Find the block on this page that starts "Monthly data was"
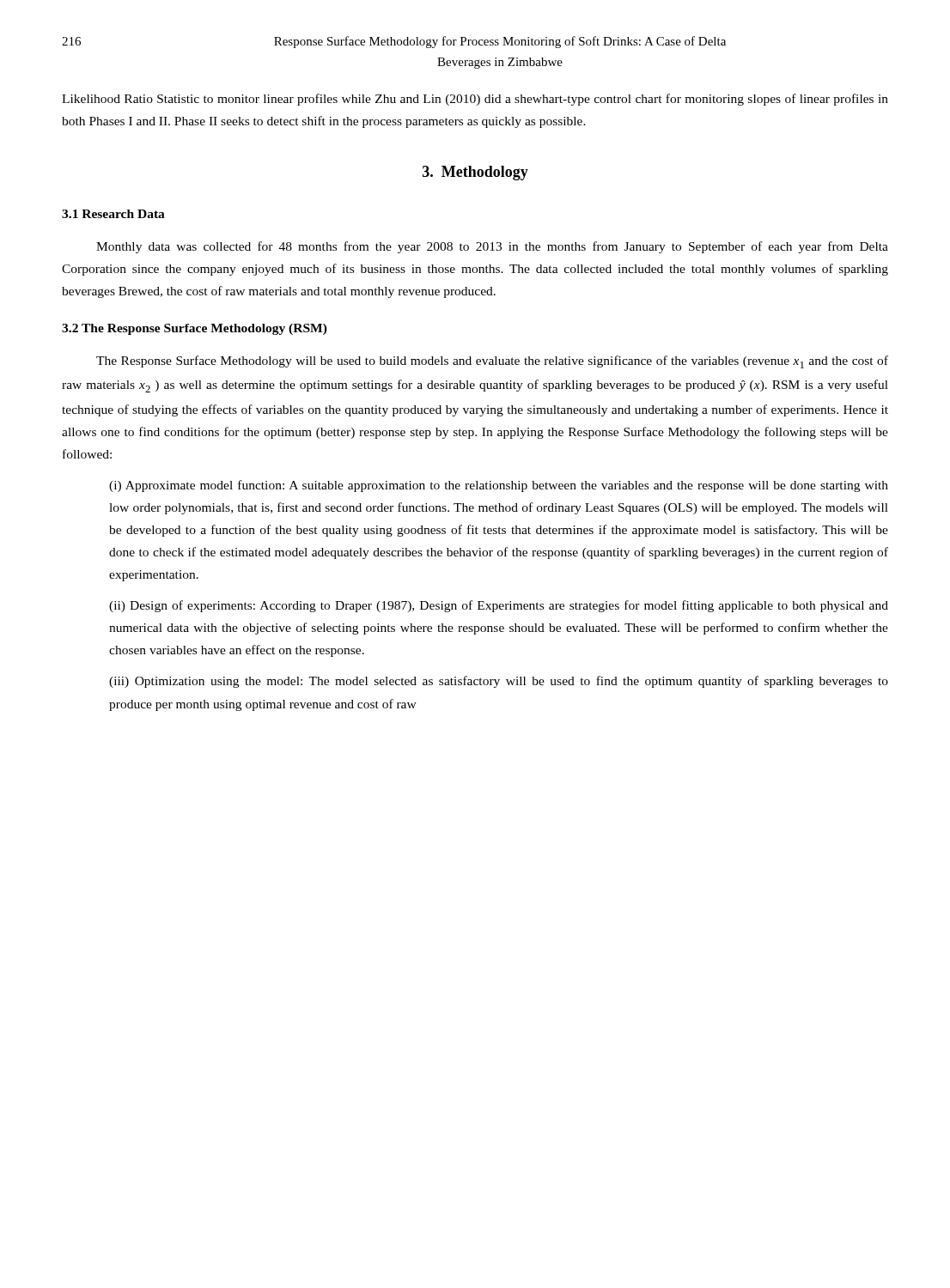The width and height of the screenshot is (950, 1288). (475, 268)
